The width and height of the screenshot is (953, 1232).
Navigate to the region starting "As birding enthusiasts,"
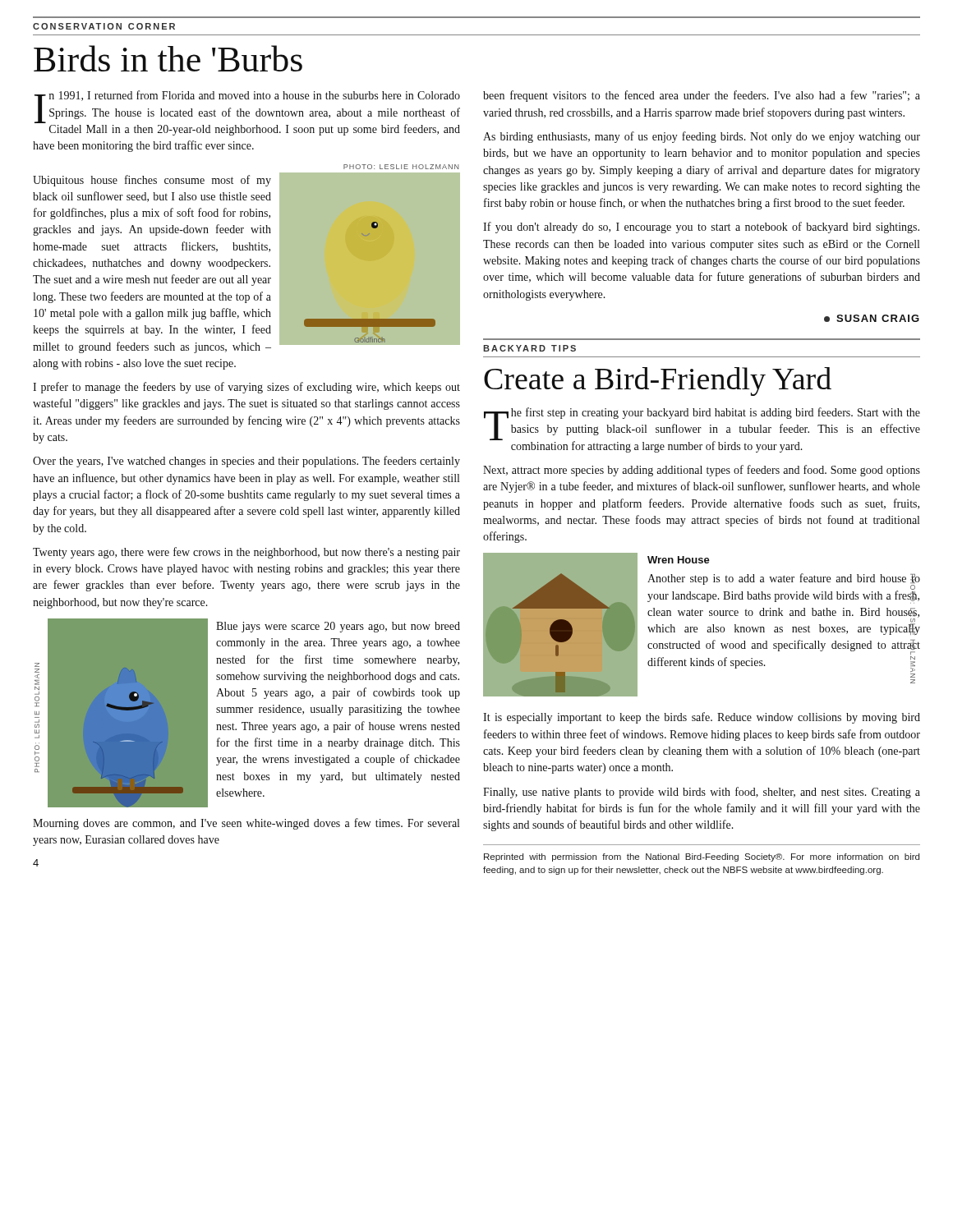(702, 171)
